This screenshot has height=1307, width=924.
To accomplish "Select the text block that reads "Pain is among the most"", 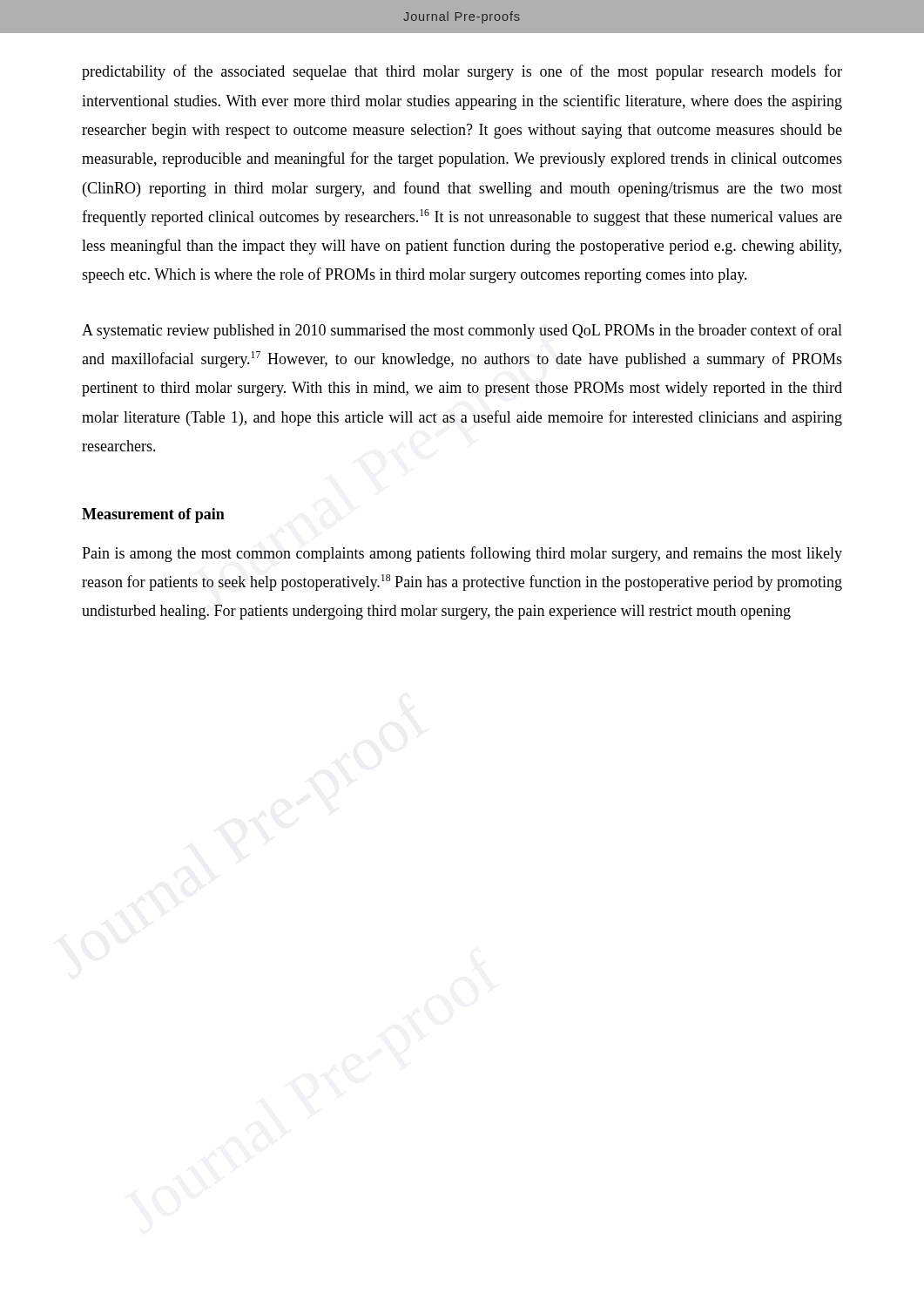I will pos(462,583).
